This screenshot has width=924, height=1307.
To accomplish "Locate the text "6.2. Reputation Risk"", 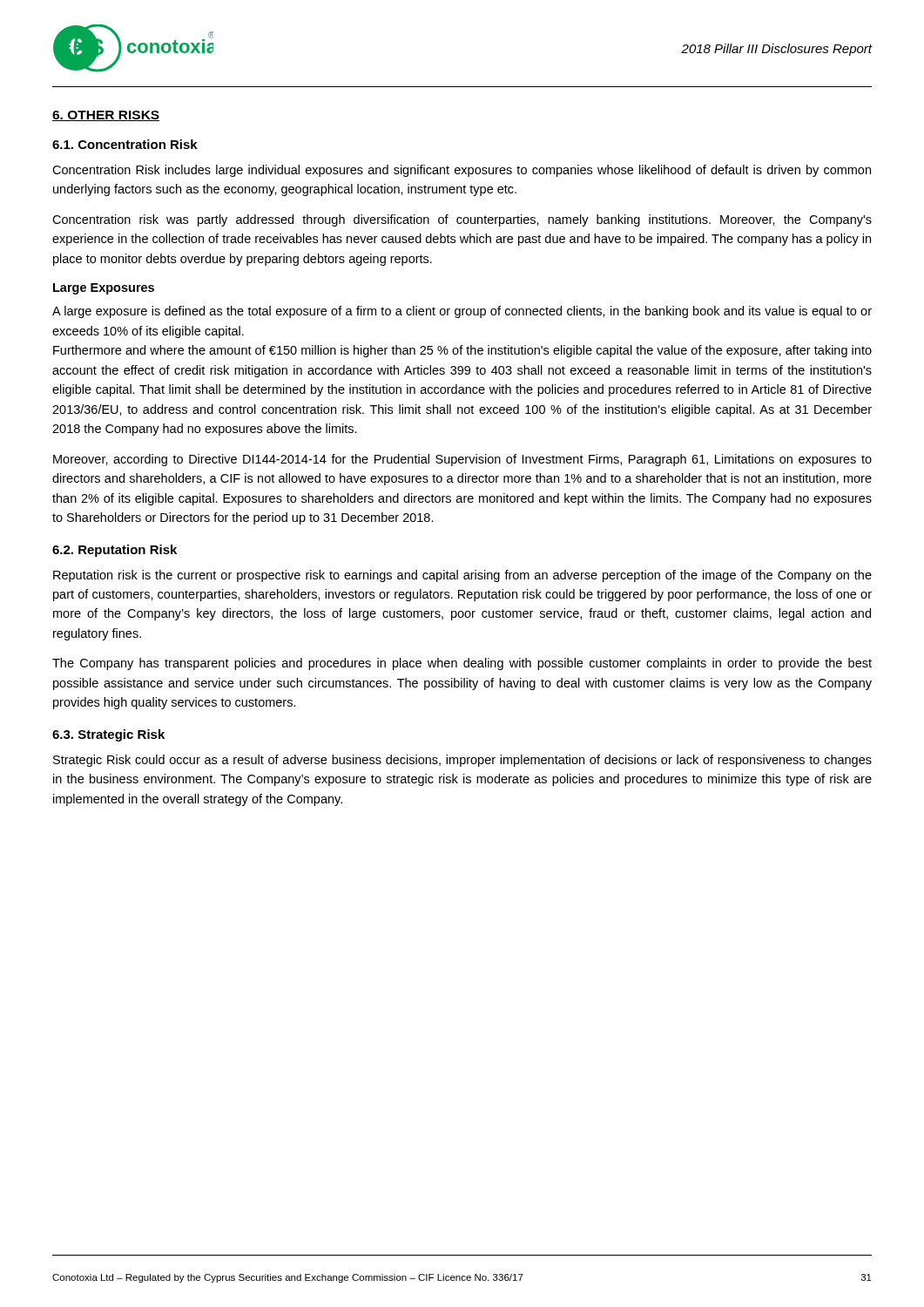I will [115, 549].
